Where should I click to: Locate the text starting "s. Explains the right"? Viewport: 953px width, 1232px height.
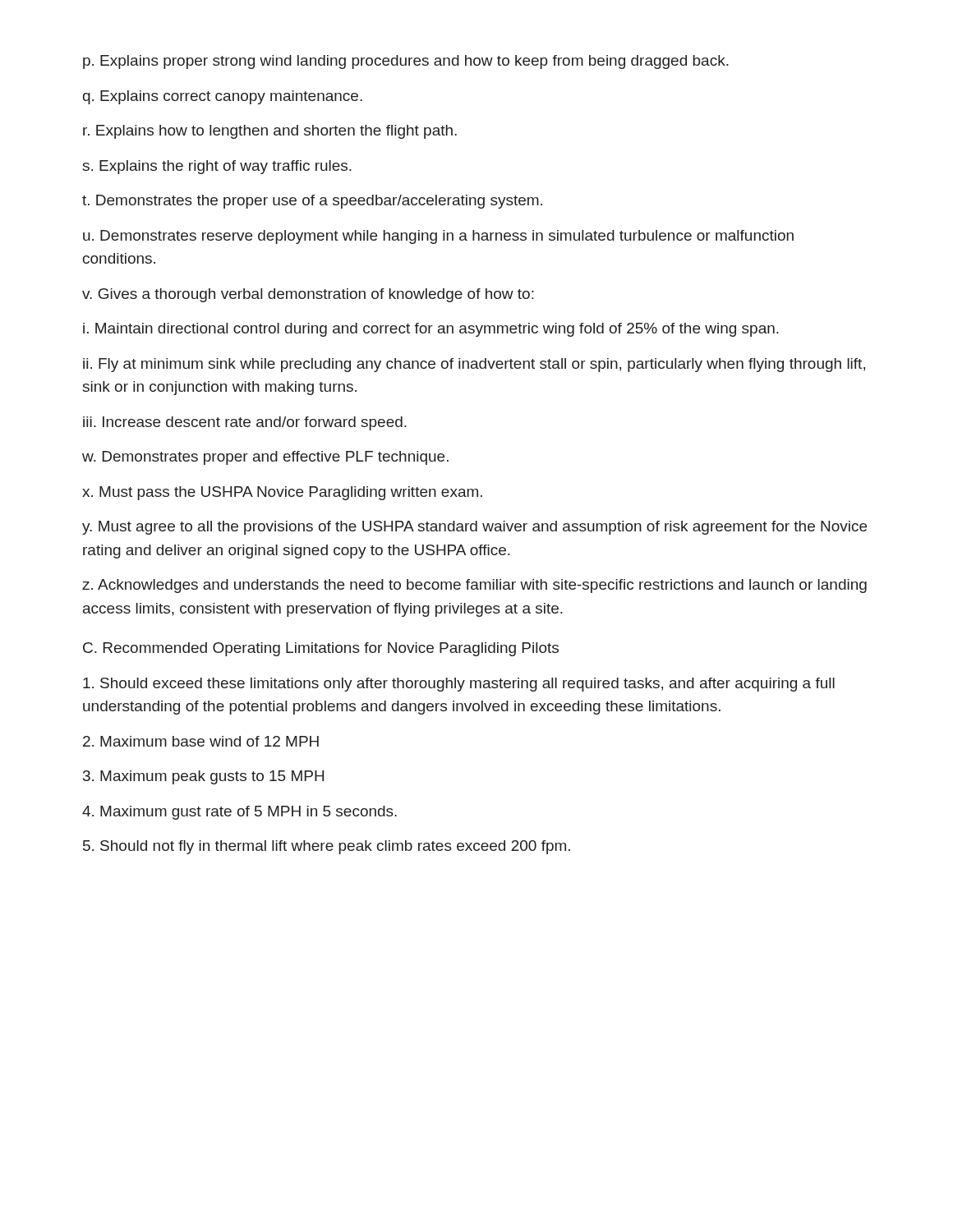point(217,165)
